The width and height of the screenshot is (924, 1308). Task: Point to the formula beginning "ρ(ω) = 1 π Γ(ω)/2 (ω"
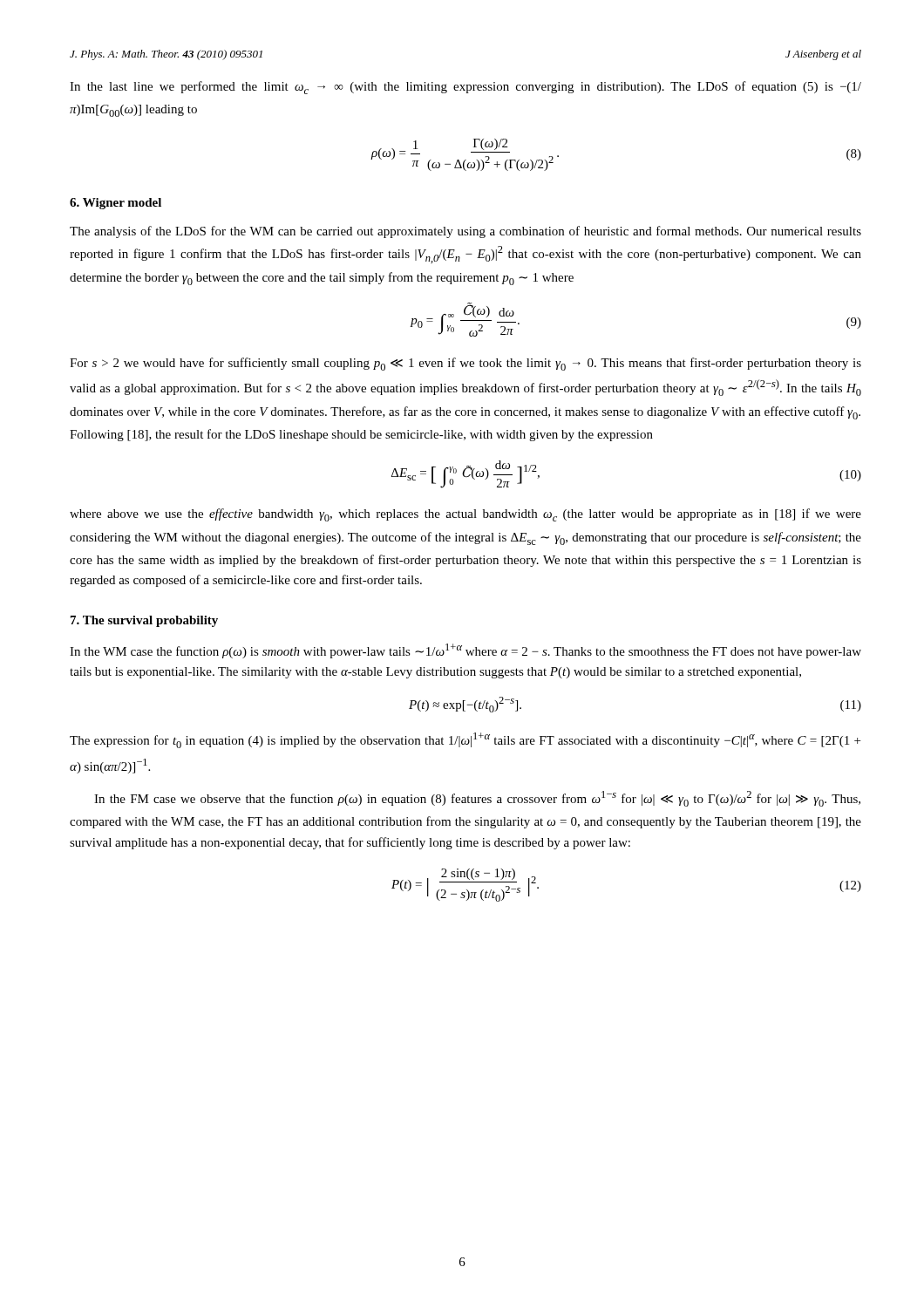pyautogui.click(x=466, y=154)
